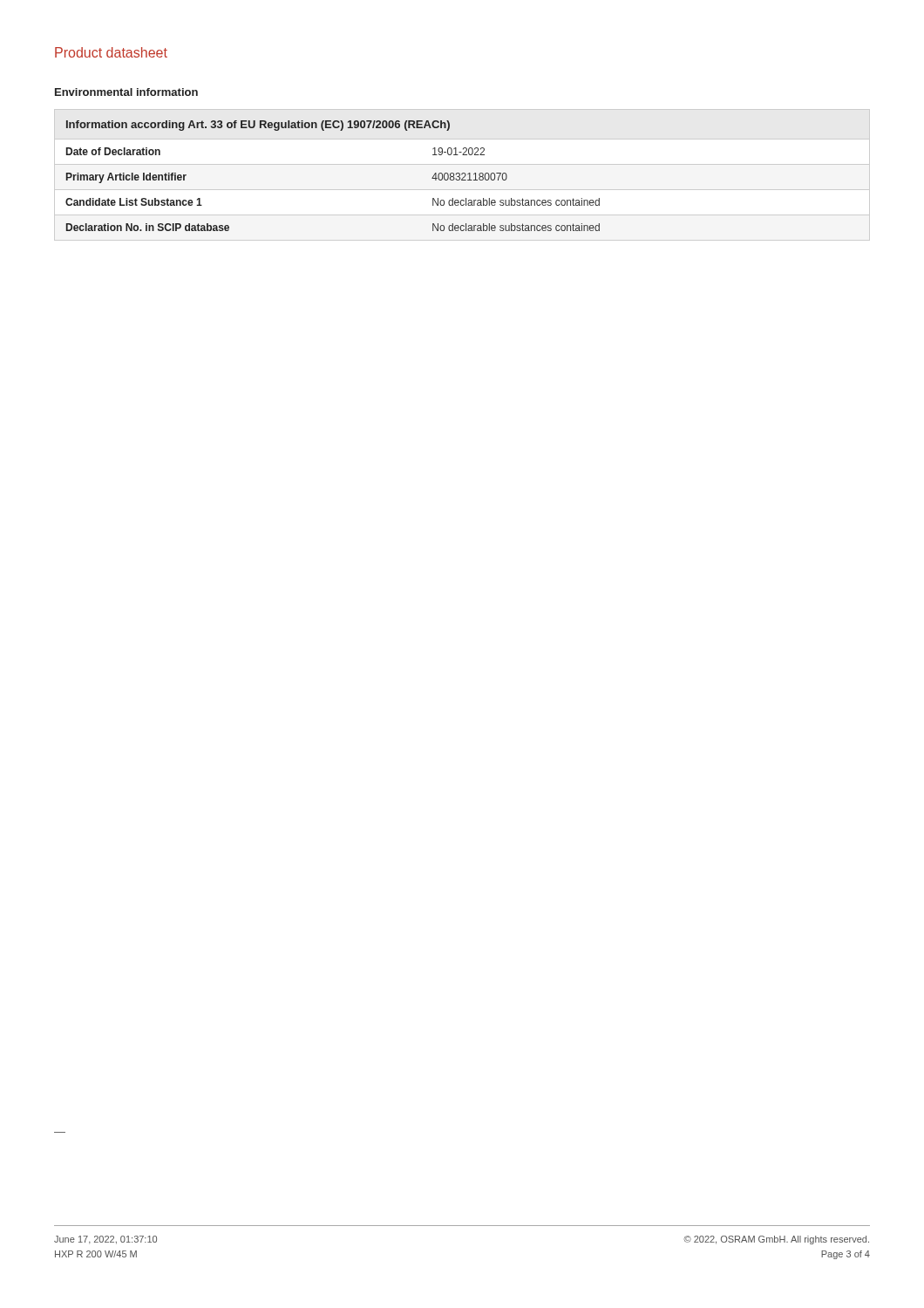Navigate to the block starting "Environmental information"
The height and width of the screenshot is (1308, 924).
126,92
